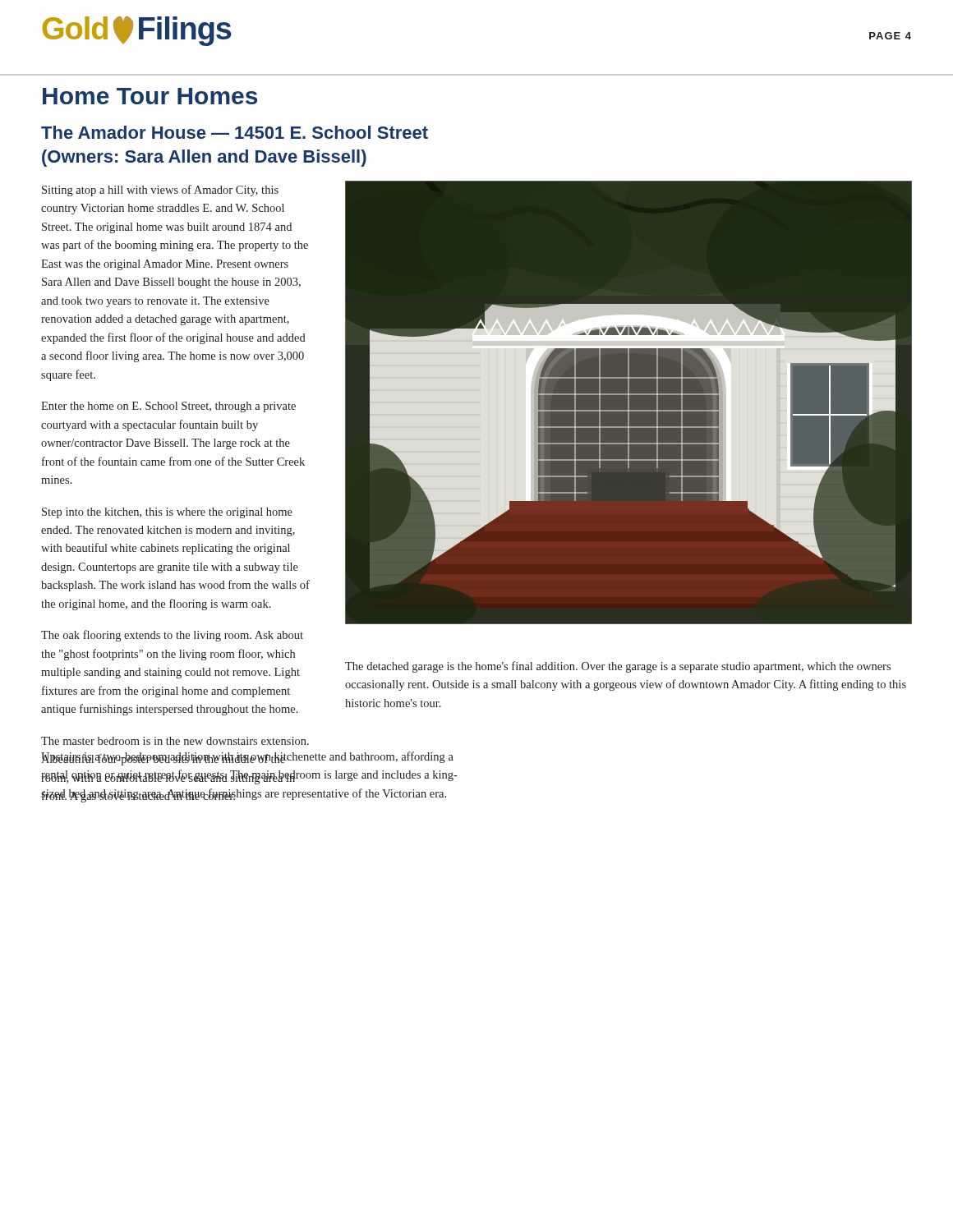Point to "Home Tour Homes"
Screen dimensions: 1232x953
[150, 96]
